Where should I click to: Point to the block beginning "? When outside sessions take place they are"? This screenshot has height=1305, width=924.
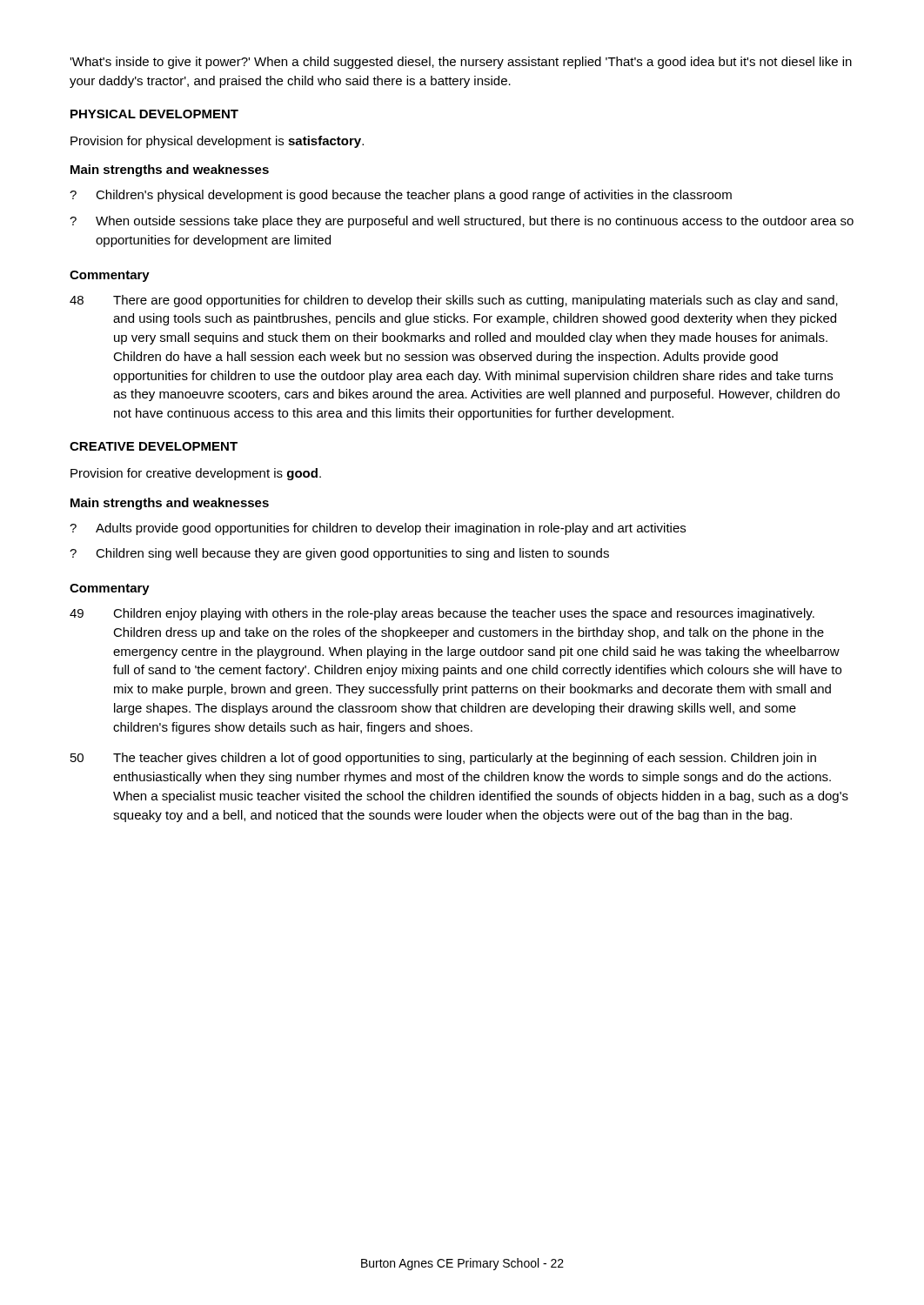point(462,230)
